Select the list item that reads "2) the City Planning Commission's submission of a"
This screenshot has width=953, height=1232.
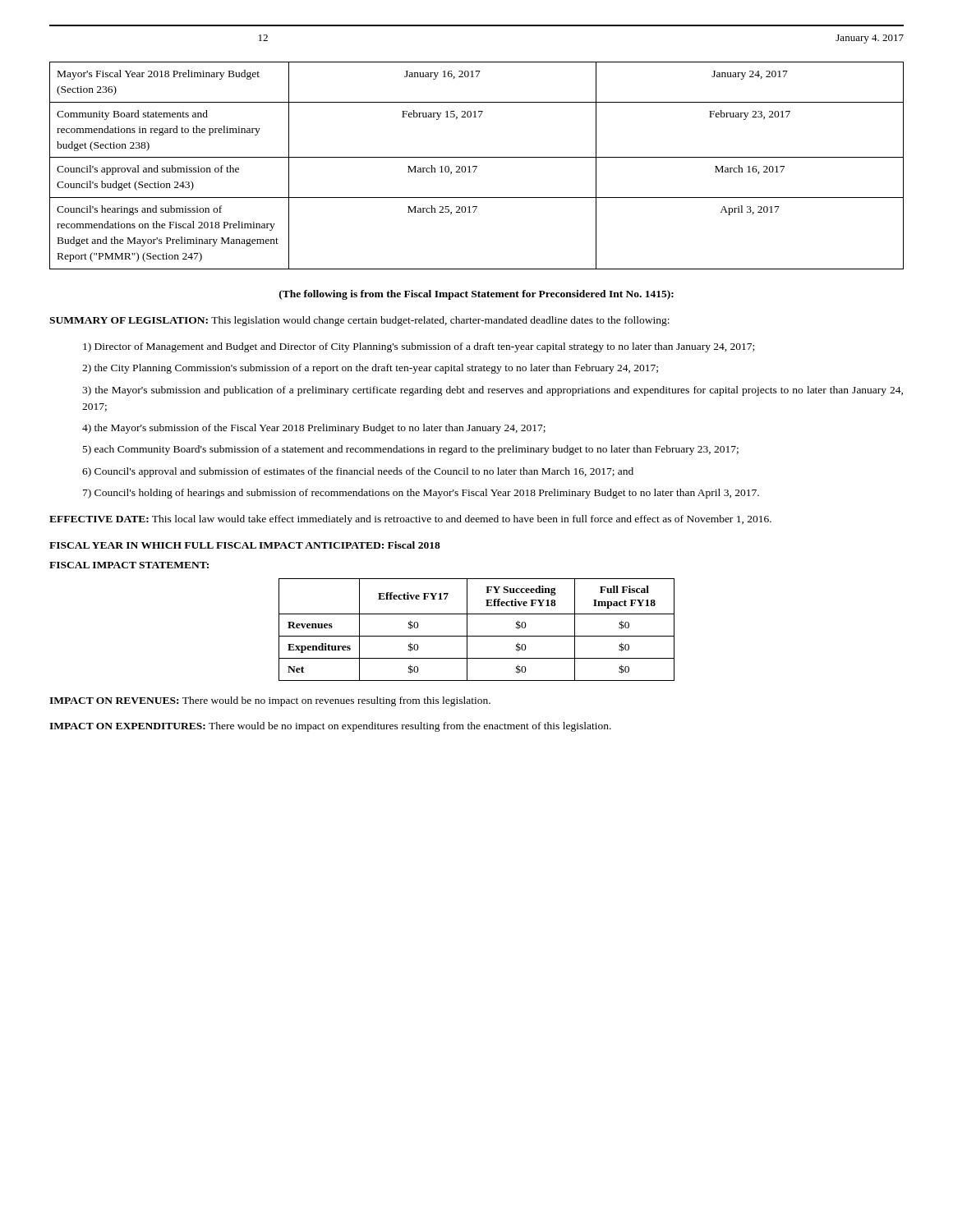pyautogui.click(x=371, y=368)
